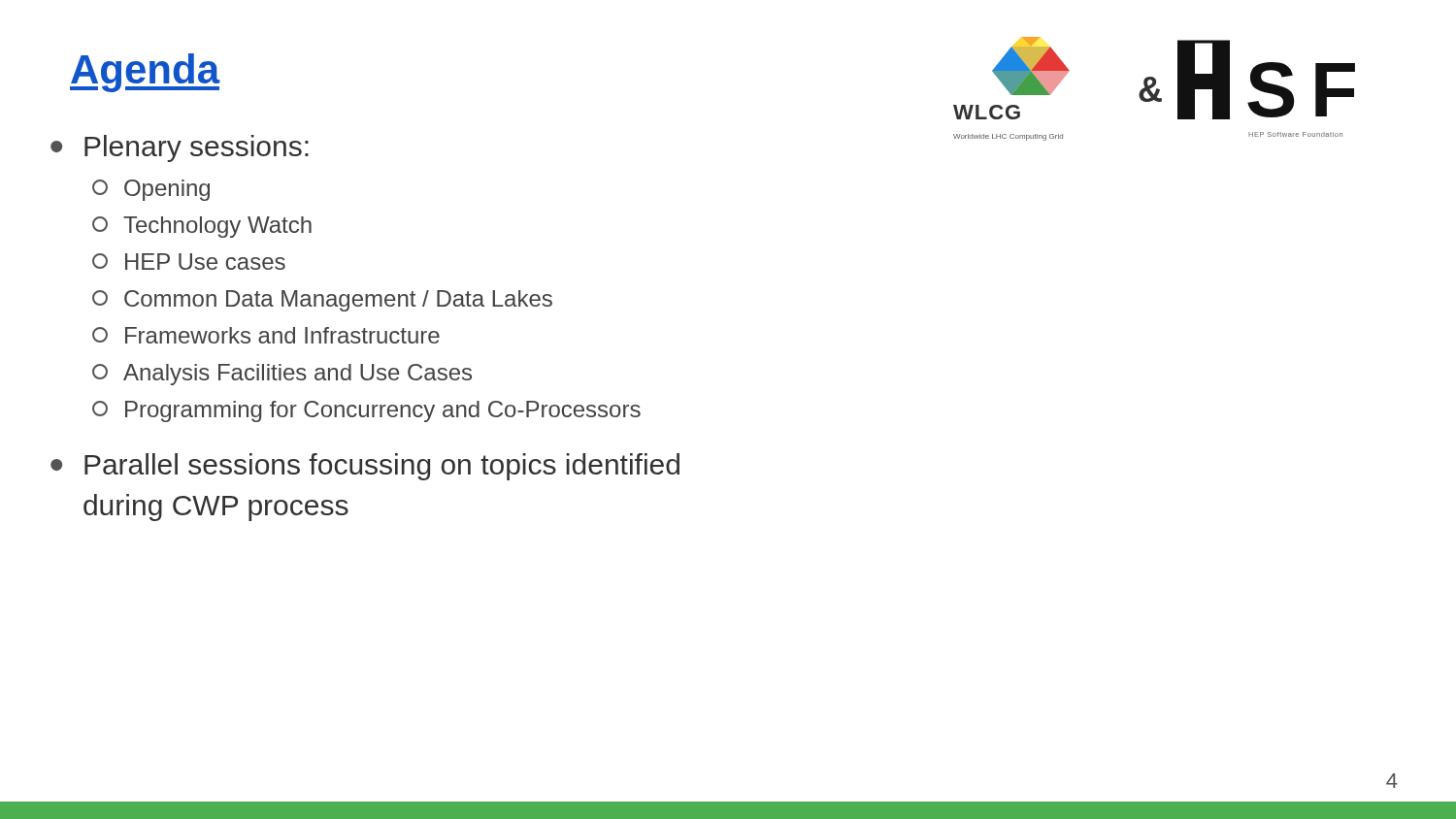Navigate to the region starting "Programming for Concurrency"
1456x819 pixels.
(x=367, y=410)
